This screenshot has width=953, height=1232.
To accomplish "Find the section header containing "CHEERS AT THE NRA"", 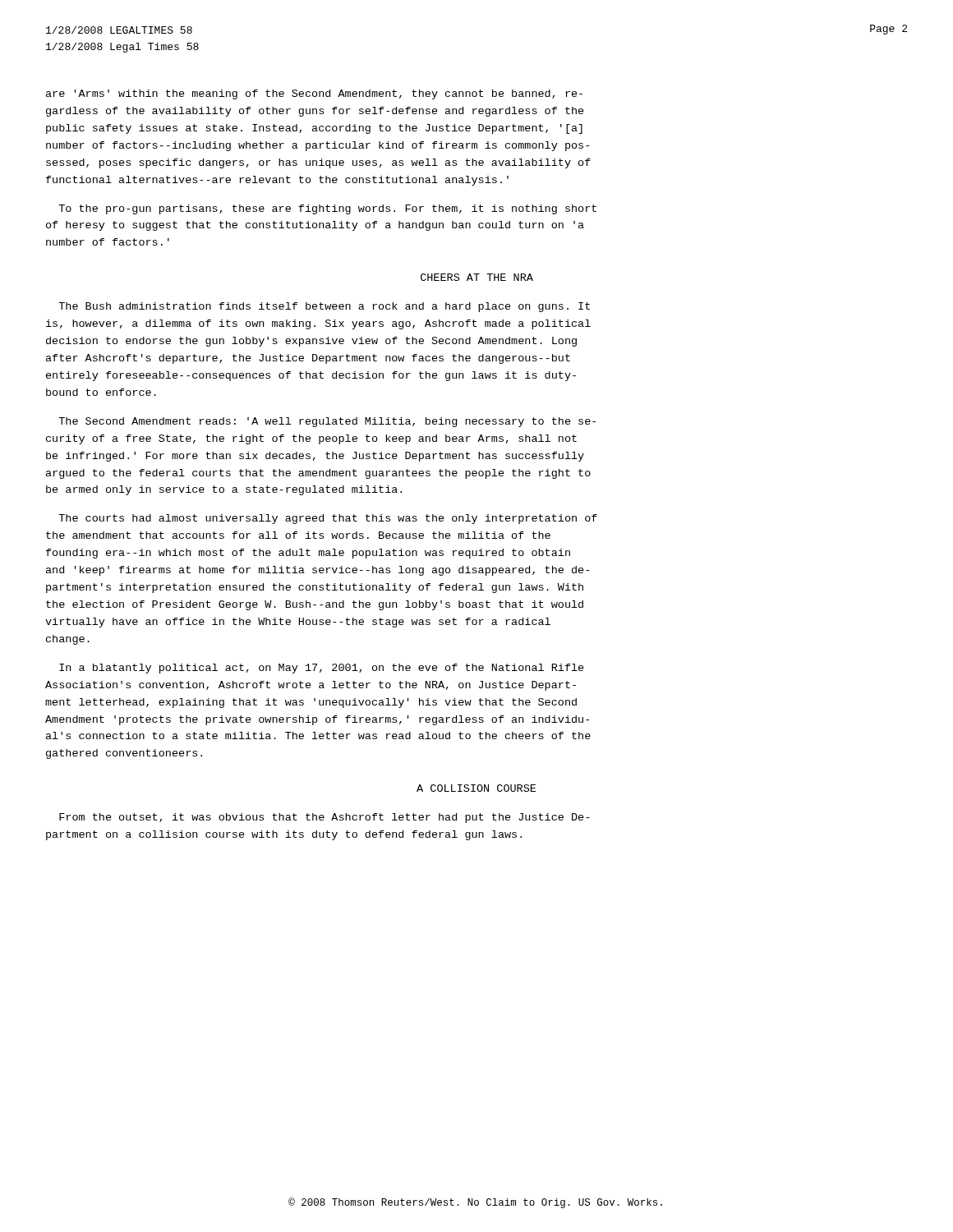I will (476, 278).
